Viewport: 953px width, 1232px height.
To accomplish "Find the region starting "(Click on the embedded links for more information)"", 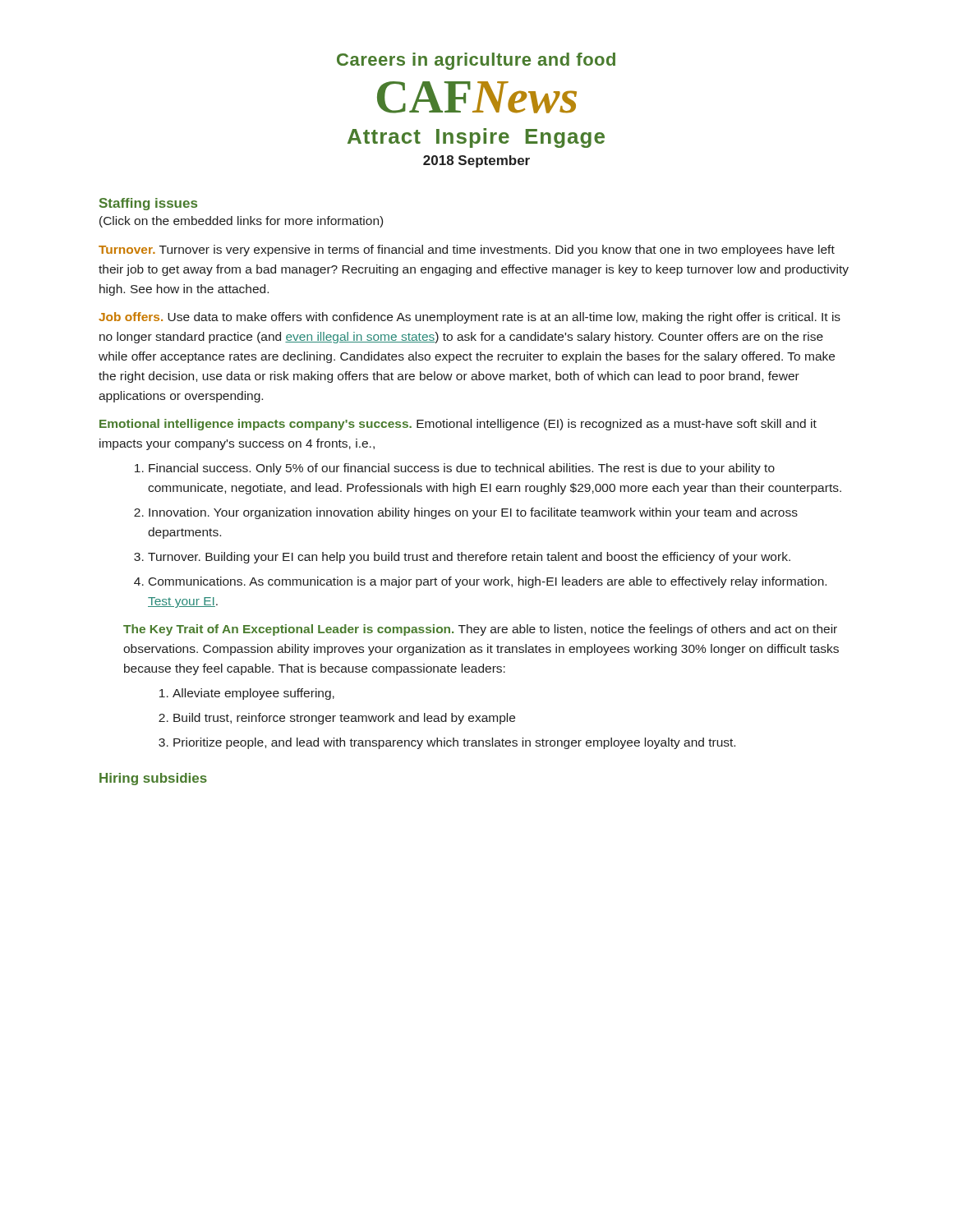I will point(241,220).
